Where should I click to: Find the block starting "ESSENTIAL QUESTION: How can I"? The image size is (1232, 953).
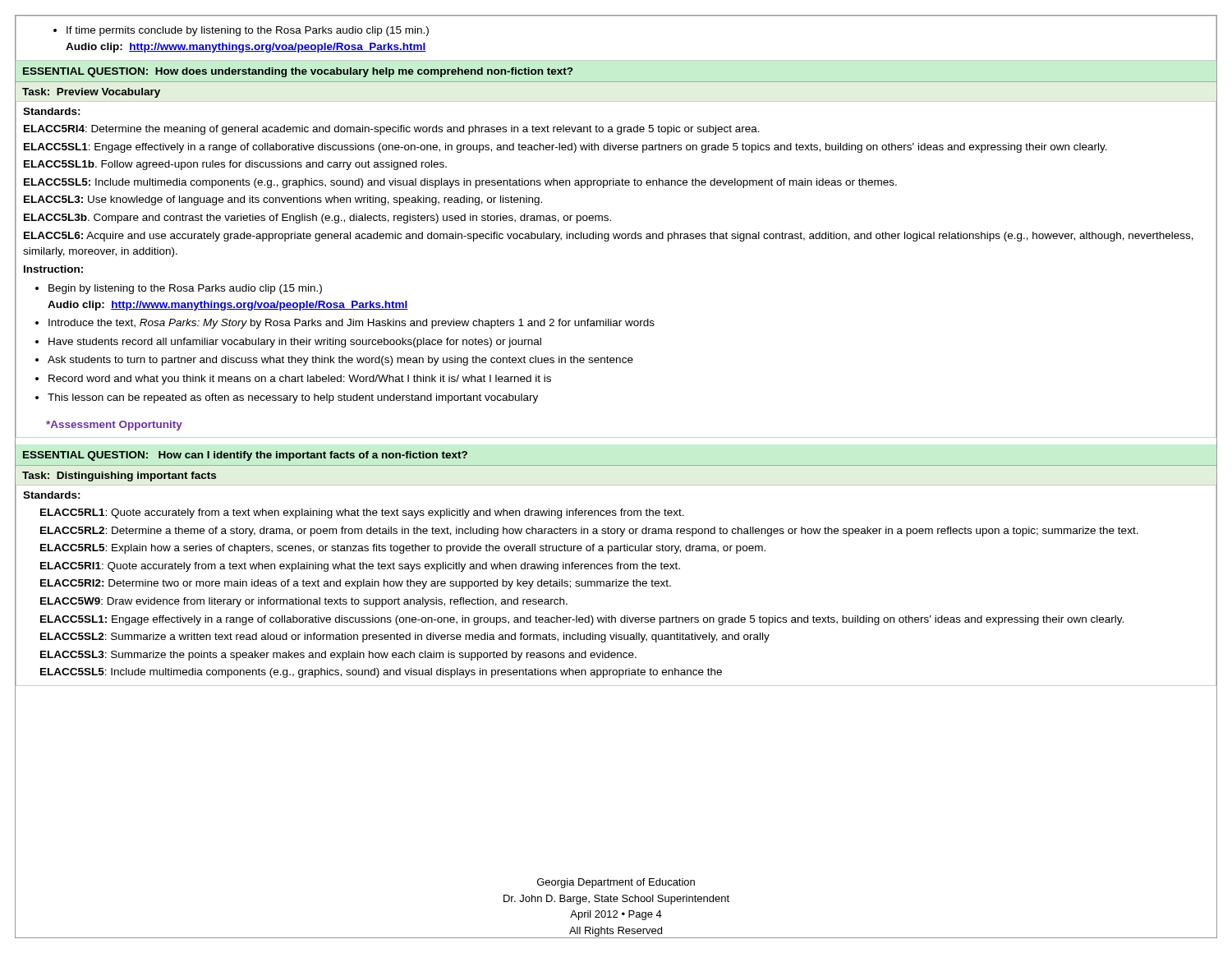tap(245, 455)
